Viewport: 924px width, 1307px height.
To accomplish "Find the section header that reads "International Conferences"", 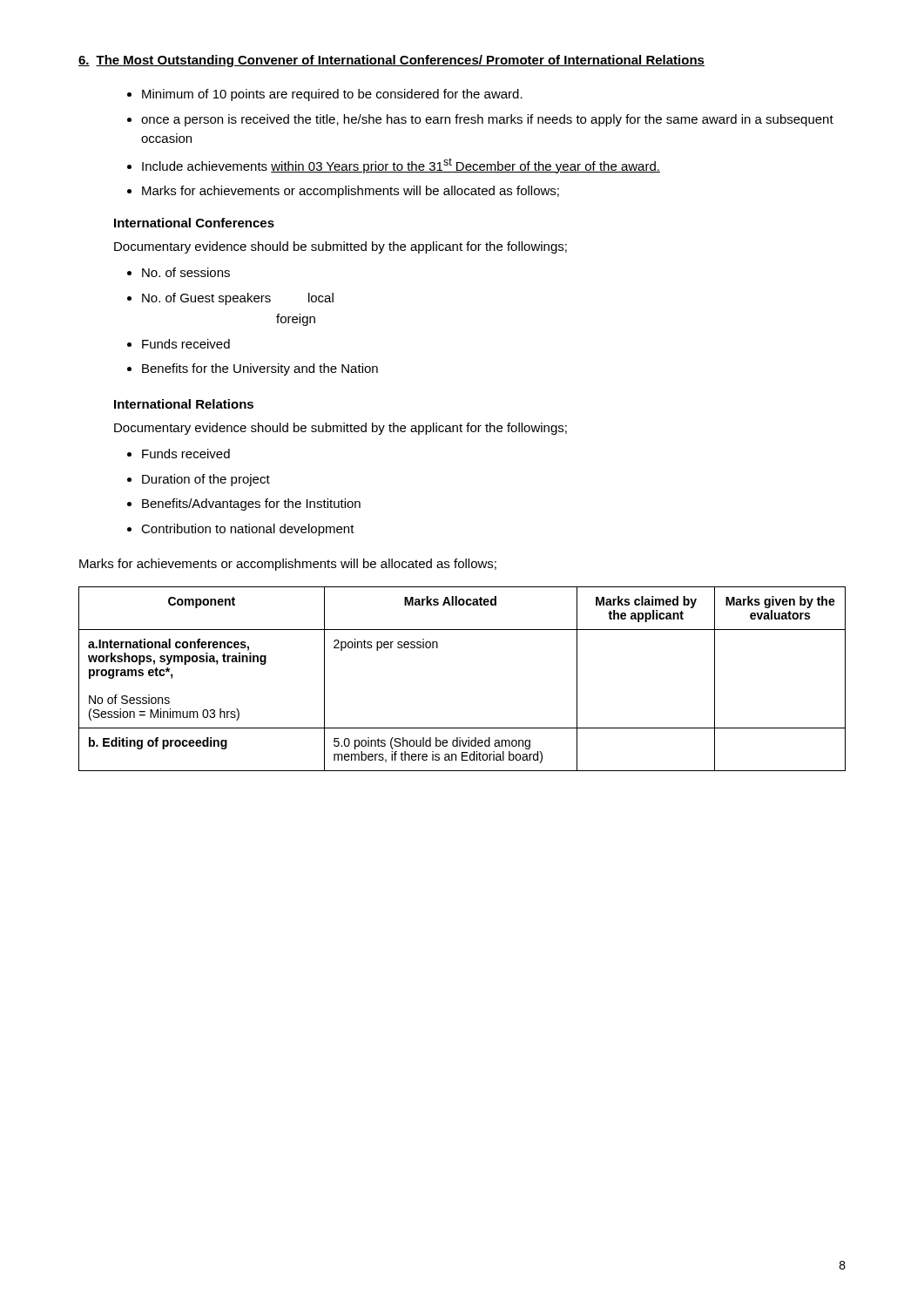I will click(x=194, y=222).
